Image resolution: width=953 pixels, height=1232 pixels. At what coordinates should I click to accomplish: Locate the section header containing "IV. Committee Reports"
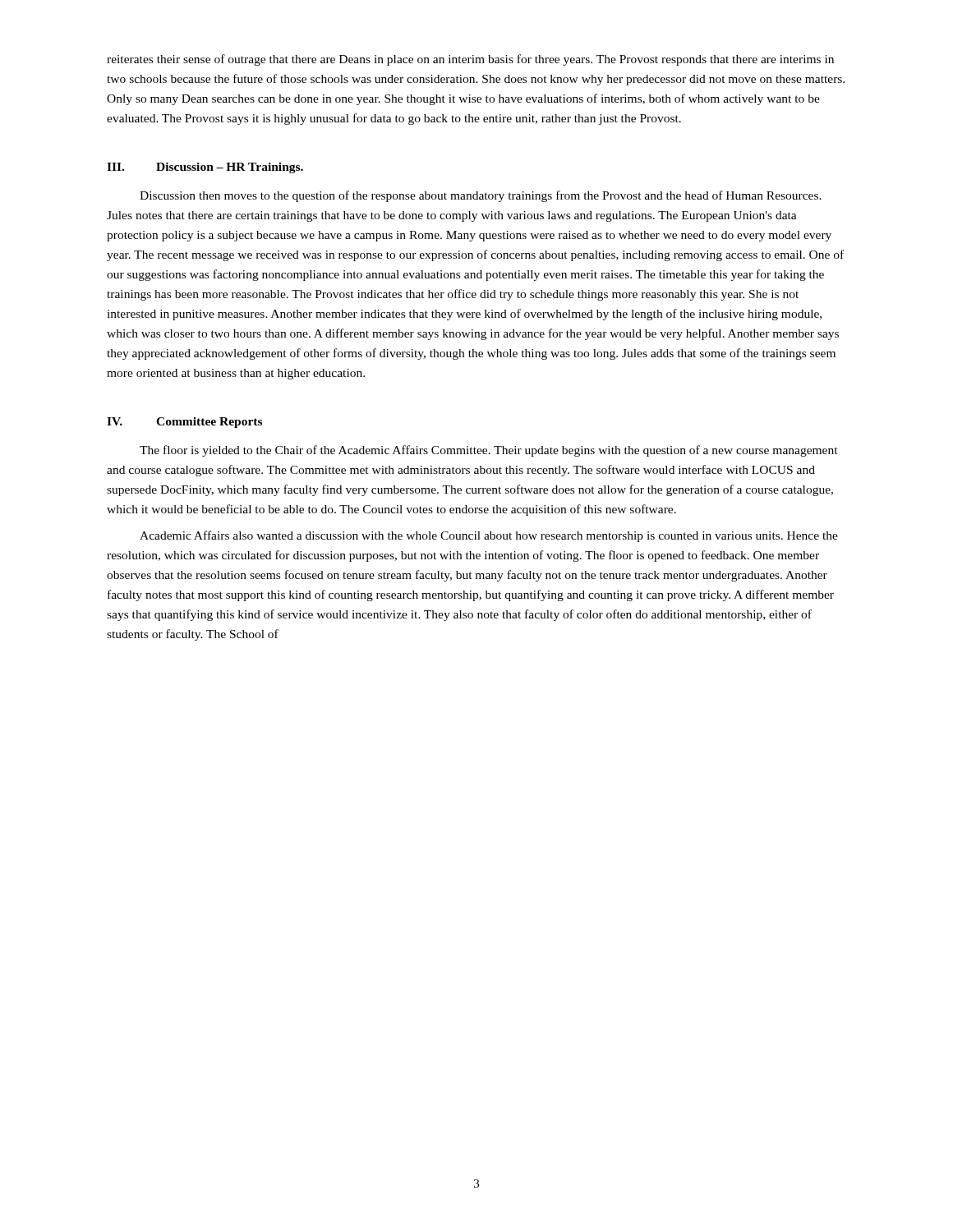pos(185,421)
